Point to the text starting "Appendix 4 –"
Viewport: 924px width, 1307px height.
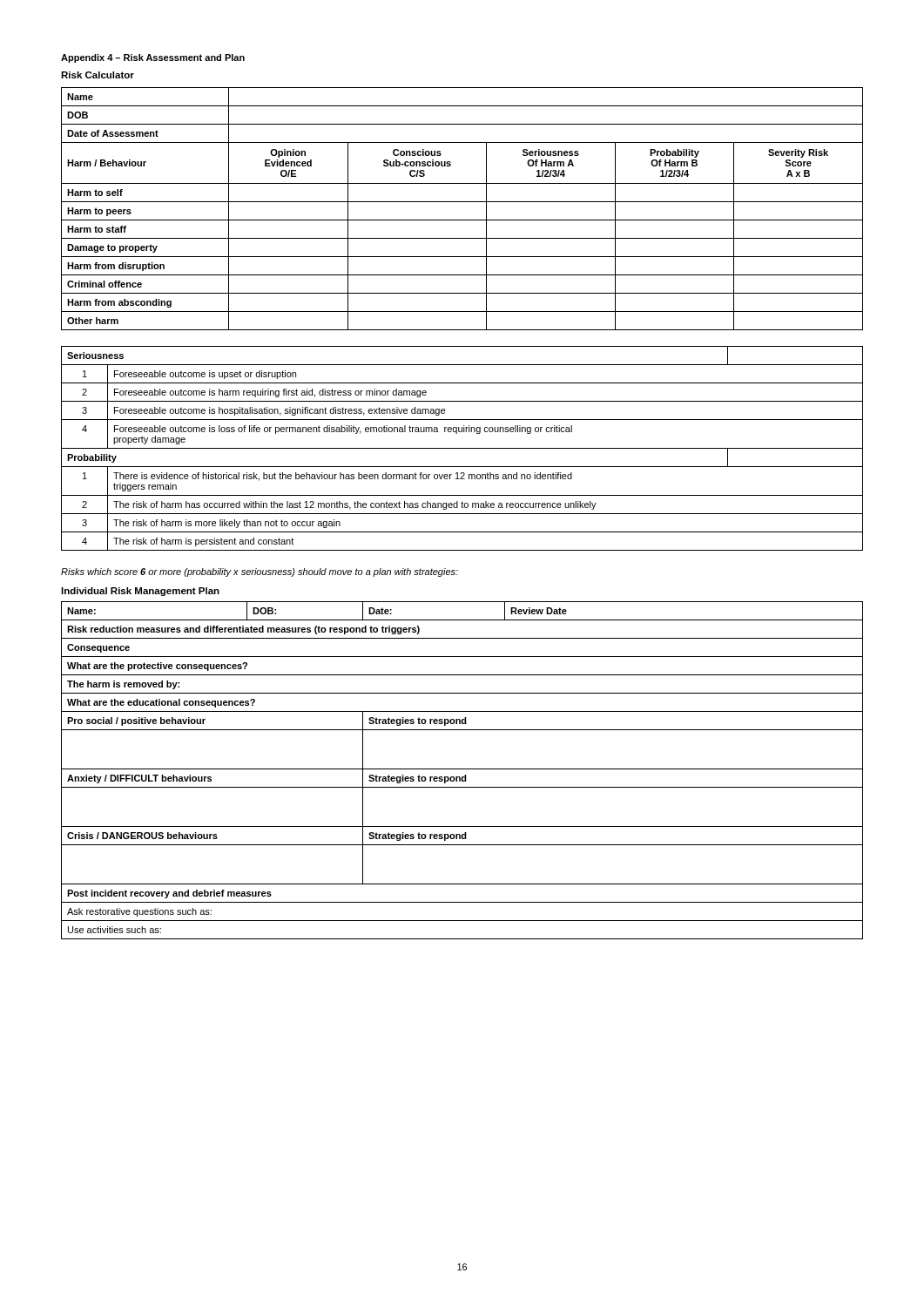click(x=153, y=58)
